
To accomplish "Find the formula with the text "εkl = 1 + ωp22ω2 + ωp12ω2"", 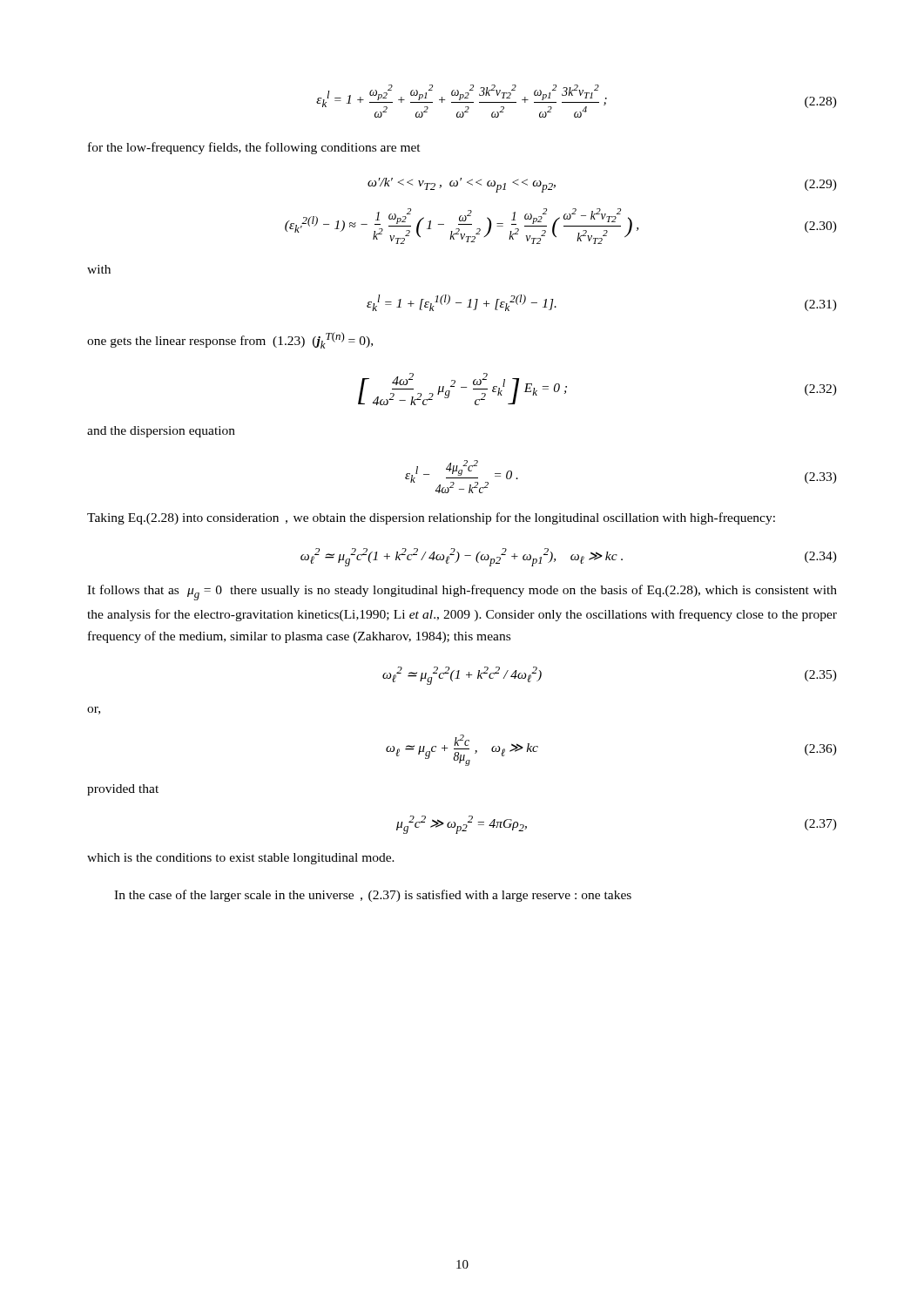I will (462, 101).
